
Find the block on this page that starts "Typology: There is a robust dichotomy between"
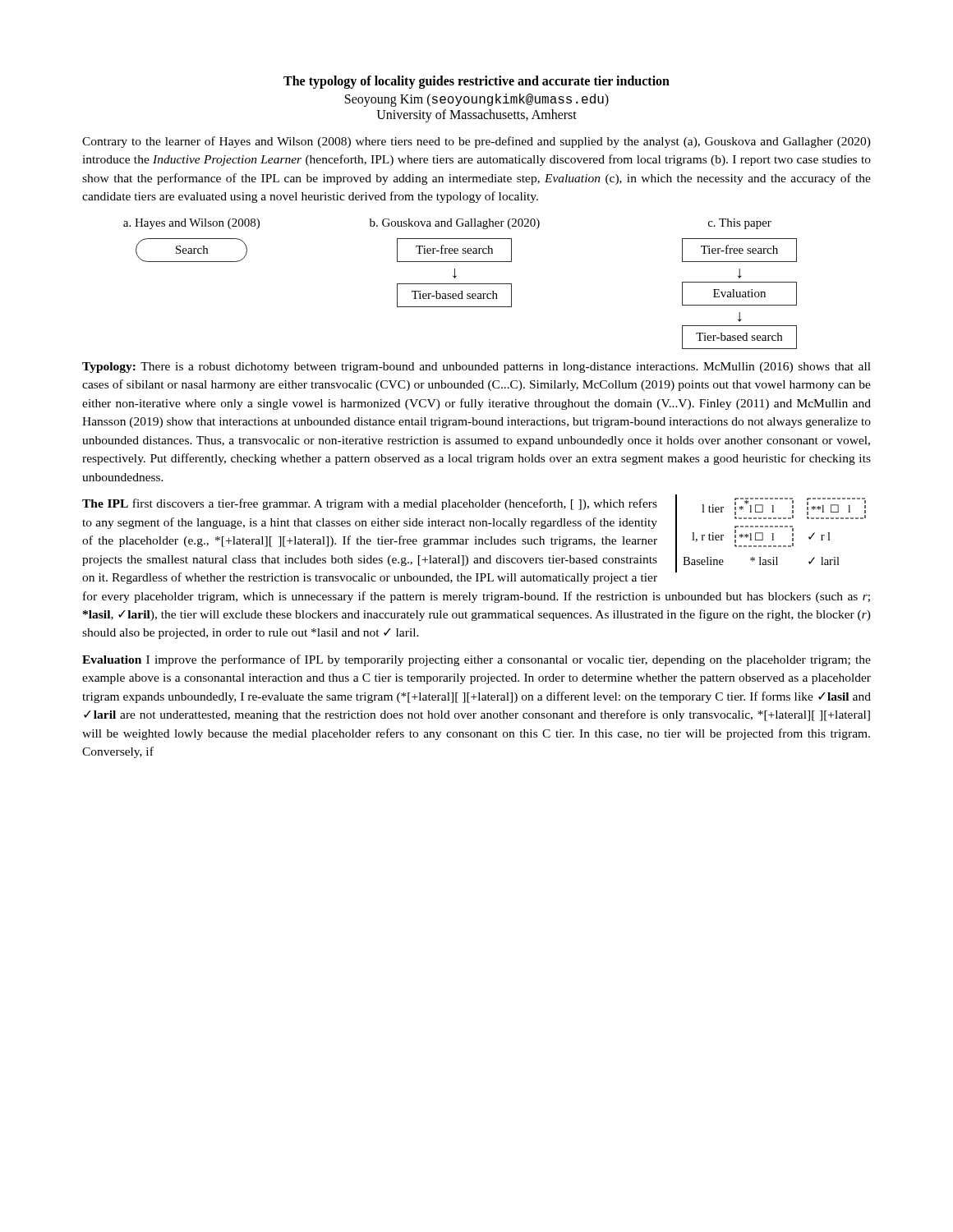(476, 421)
